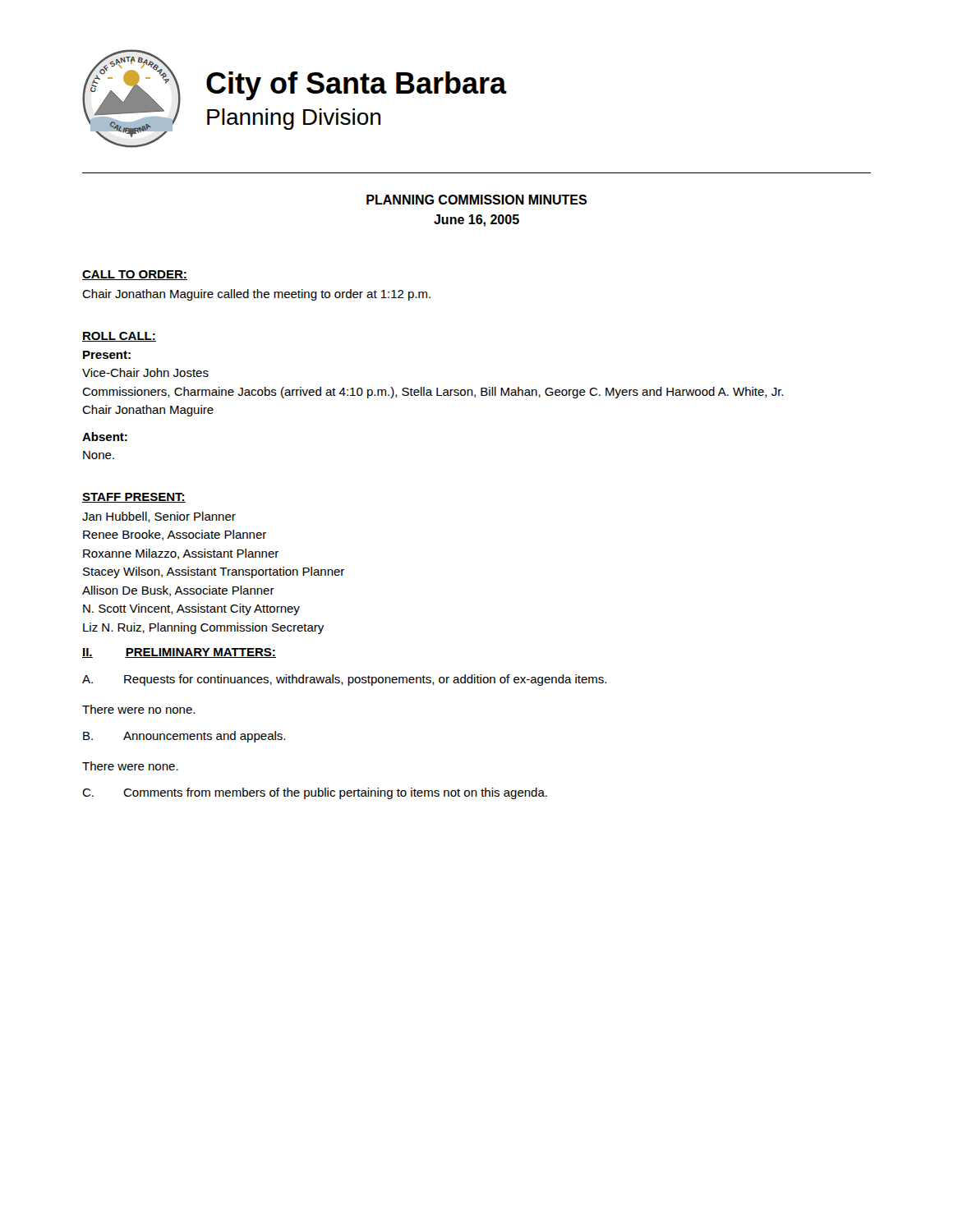Viewport: 953px width, 1232px height.
Task: Click on the section header containing "STAFF PRESENT:"
Action: click(134, 496)
